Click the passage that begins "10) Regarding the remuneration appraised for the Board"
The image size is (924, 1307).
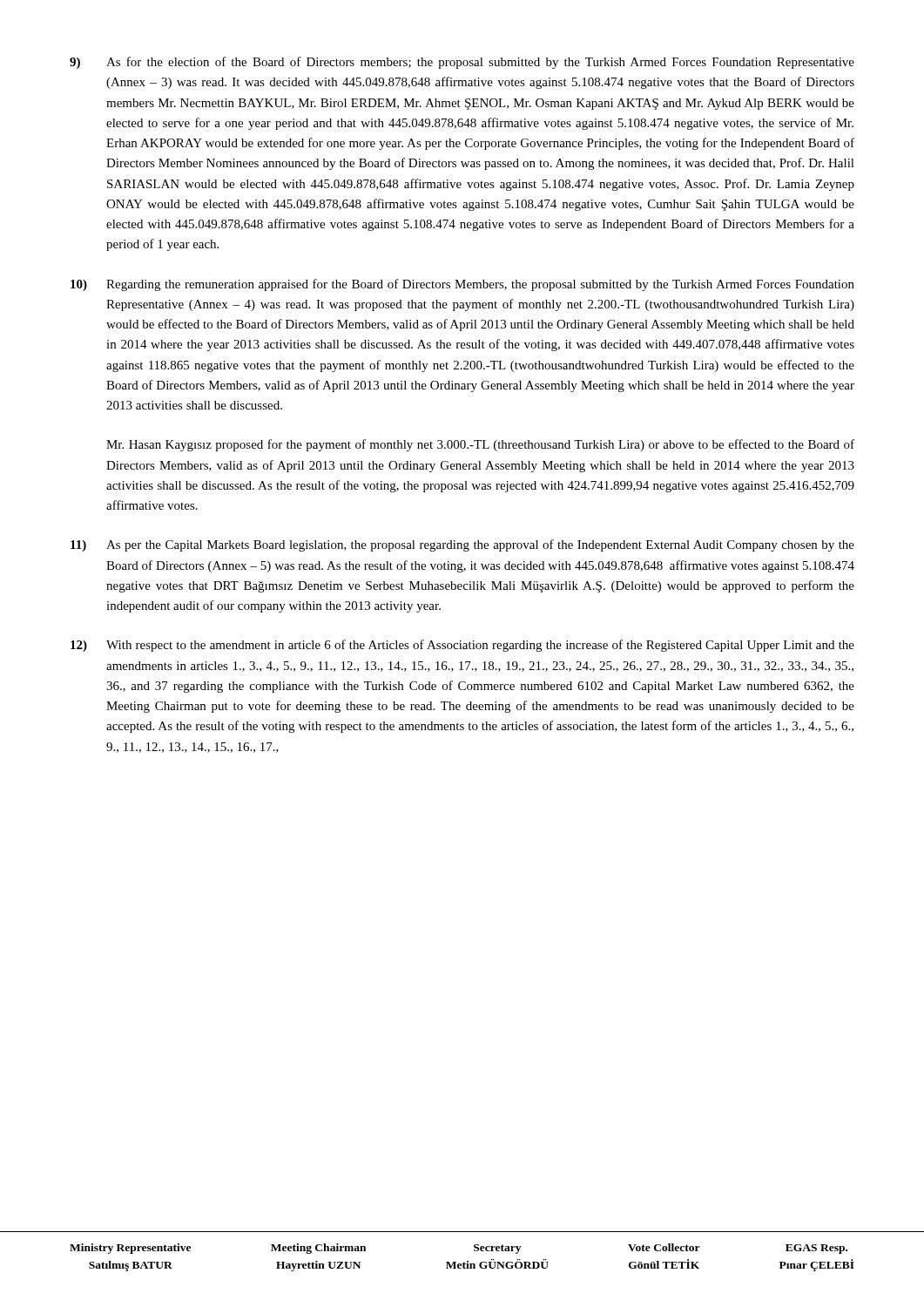[x=462, y=345]
